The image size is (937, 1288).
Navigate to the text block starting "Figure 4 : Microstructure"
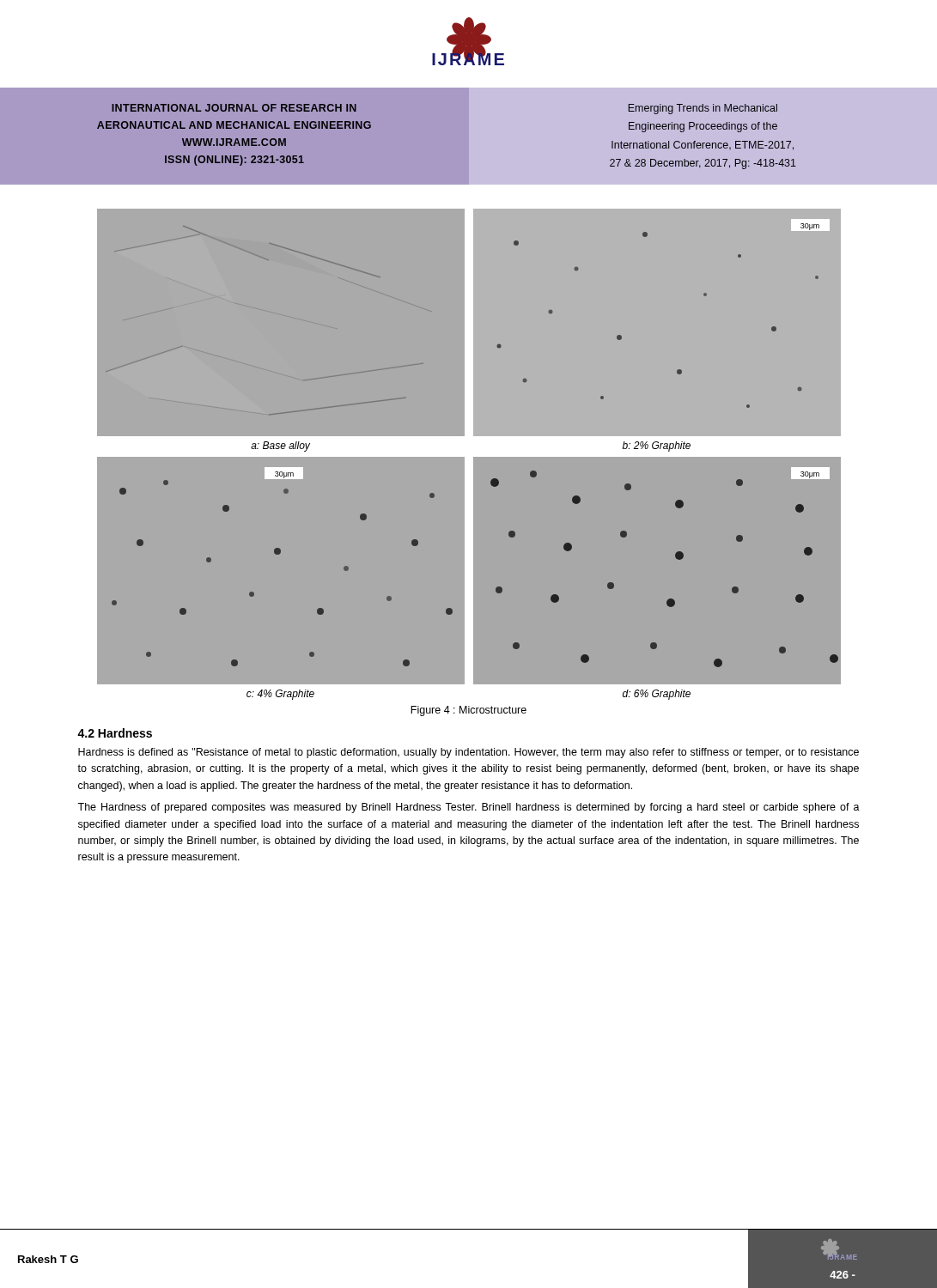[x=468, y=710]
